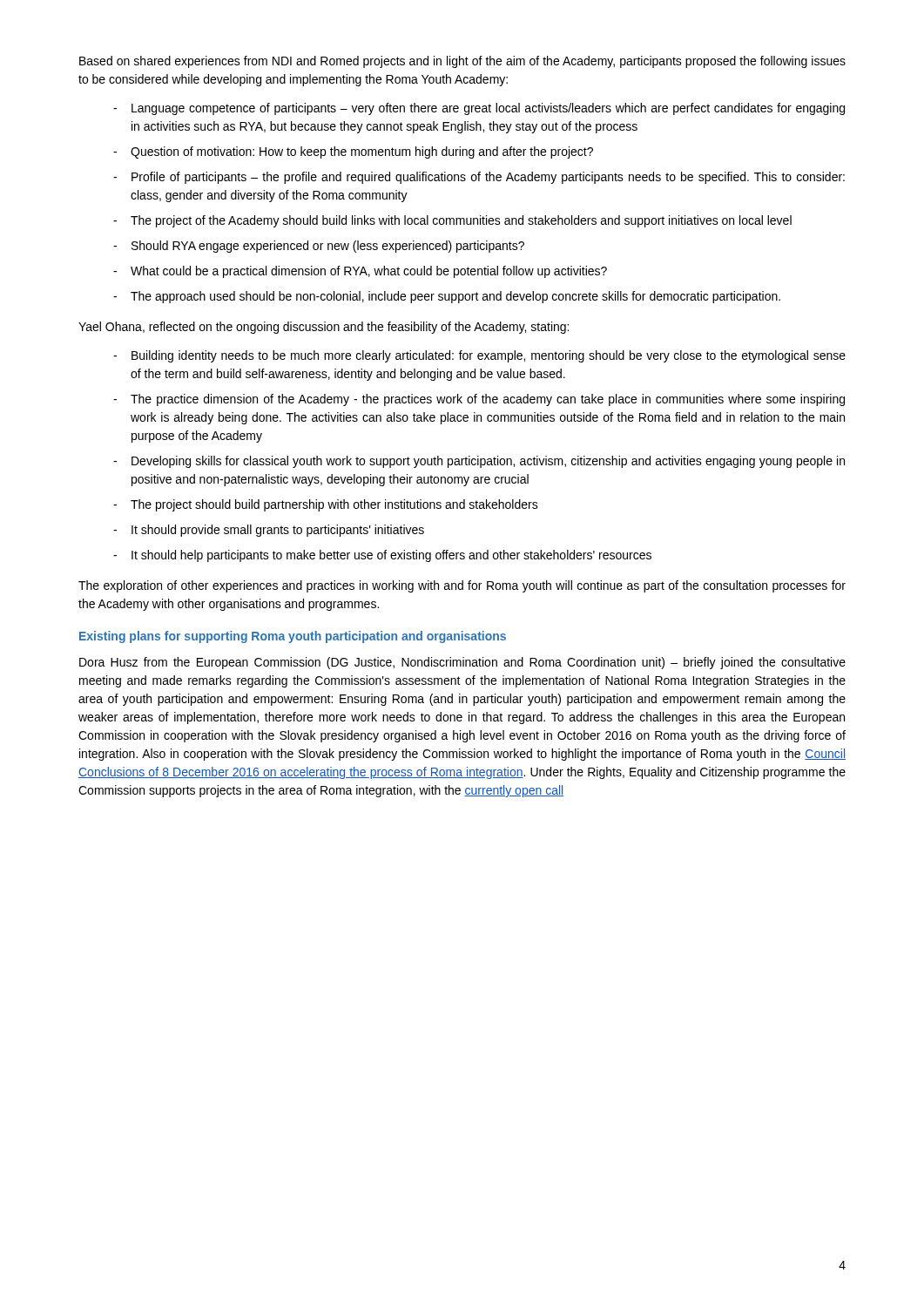Where is the passage that starts "It should provide small"?
This screenshot has height=1307, width=924.
tap(278, 530)
